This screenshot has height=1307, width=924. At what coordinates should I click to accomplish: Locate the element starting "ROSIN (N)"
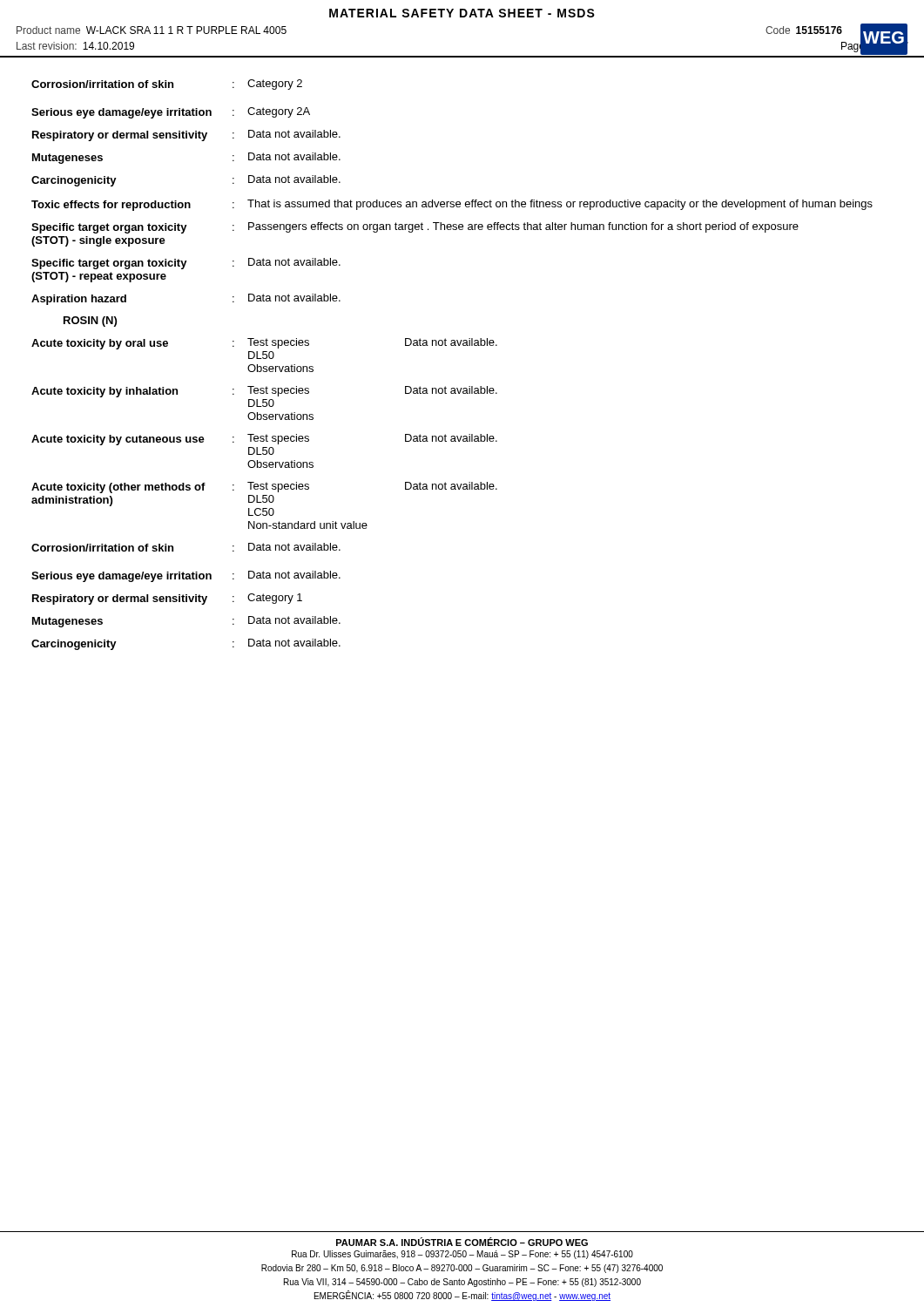[x=90, y=320]
